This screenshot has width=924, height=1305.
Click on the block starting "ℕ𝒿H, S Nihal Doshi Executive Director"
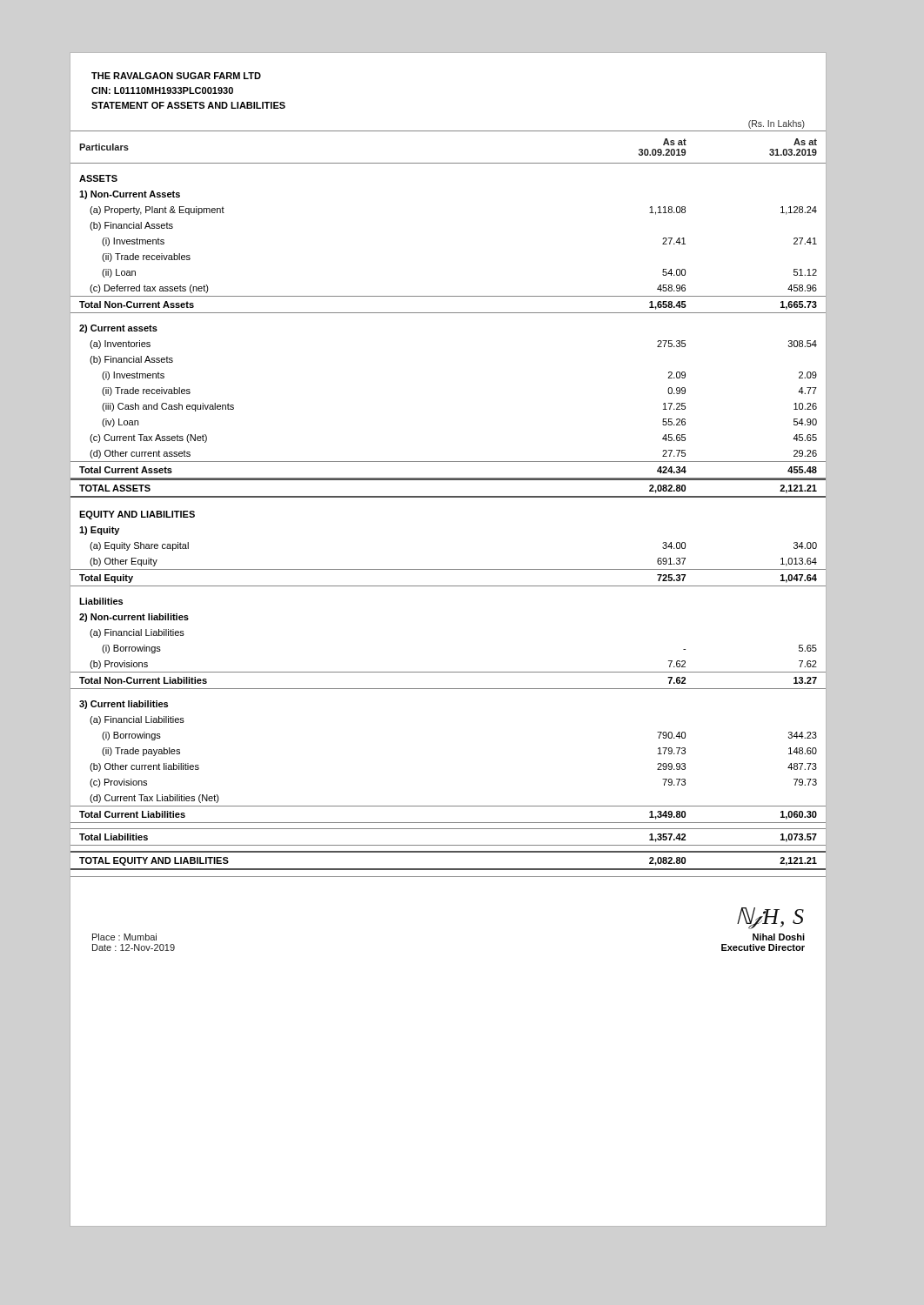[x=763, y=928]
